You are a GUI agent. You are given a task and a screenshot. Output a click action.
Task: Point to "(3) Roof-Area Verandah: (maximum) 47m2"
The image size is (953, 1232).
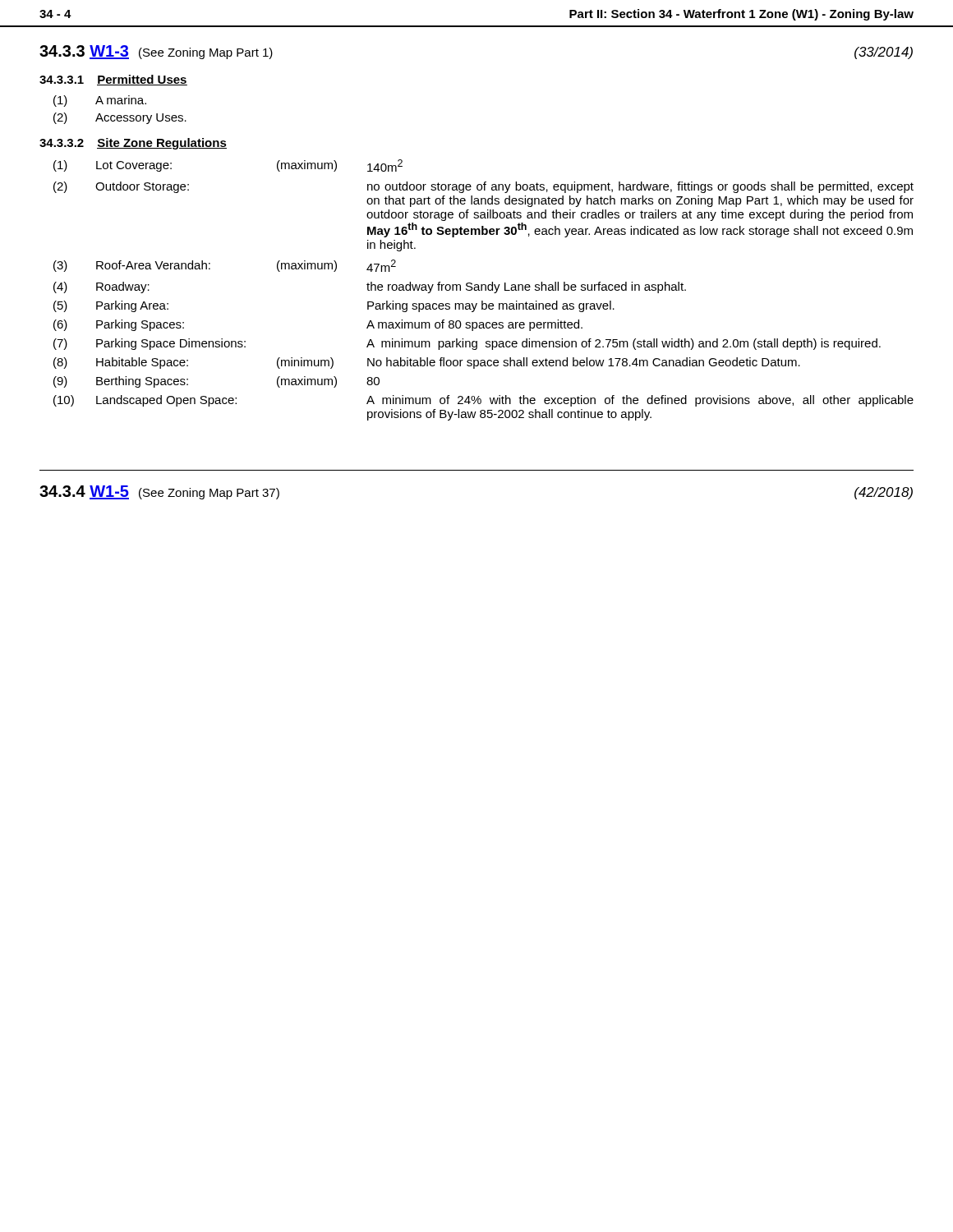point(161,265)
